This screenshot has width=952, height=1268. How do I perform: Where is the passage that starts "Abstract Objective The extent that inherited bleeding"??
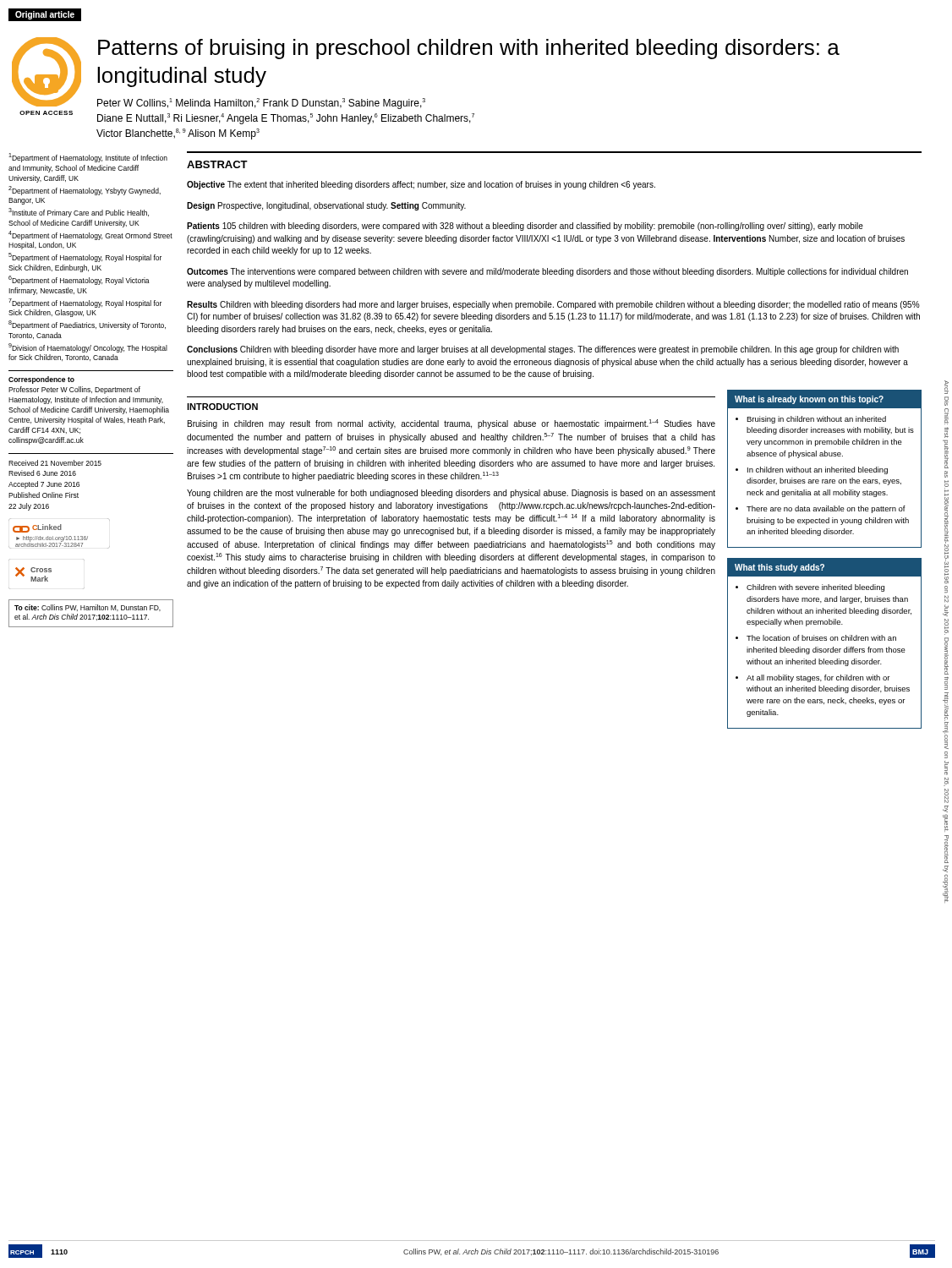[x=554, y=269]
